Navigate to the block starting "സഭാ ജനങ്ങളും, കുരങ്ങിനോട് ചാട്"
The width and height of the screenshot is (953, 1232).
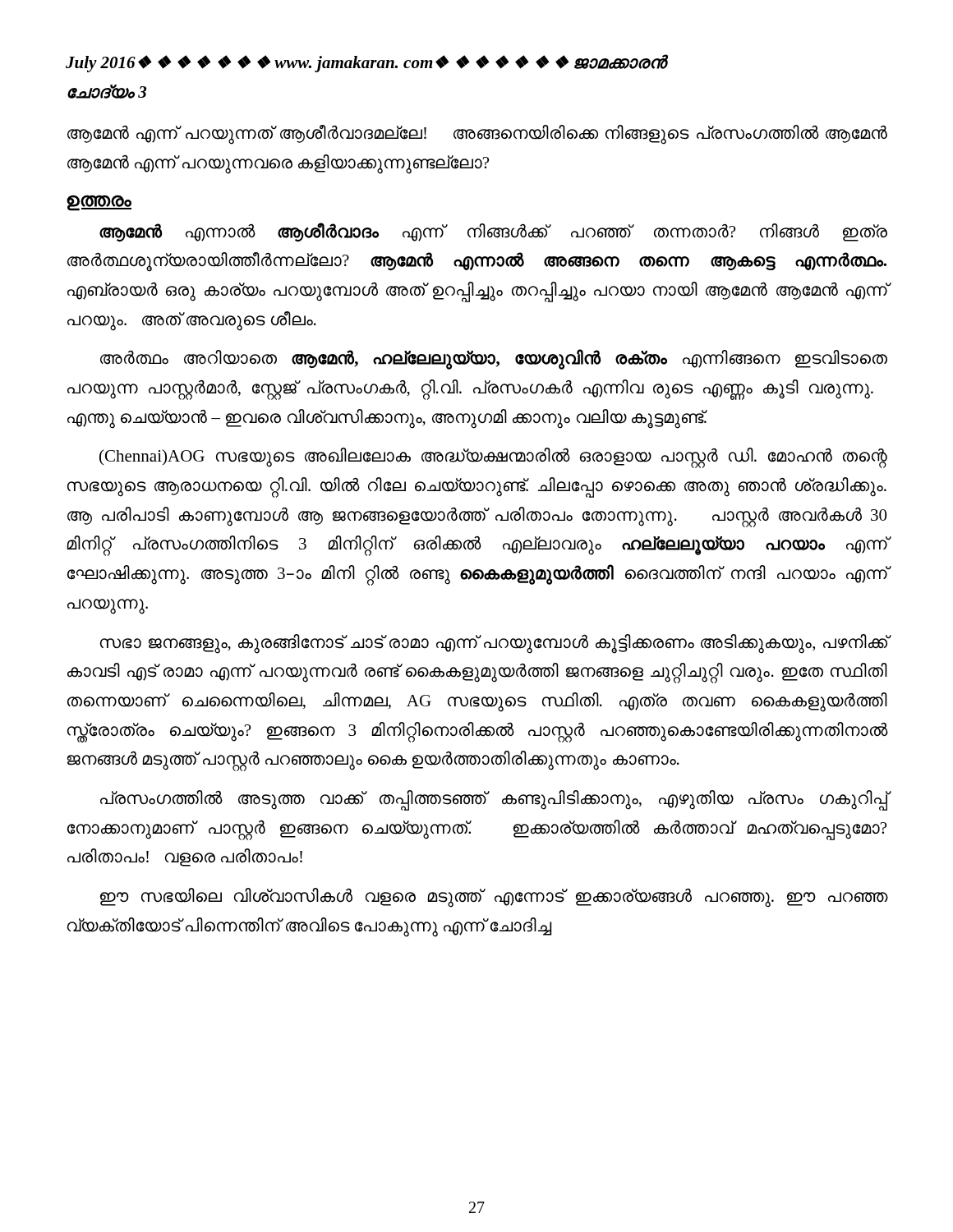(x=476, y=701)
